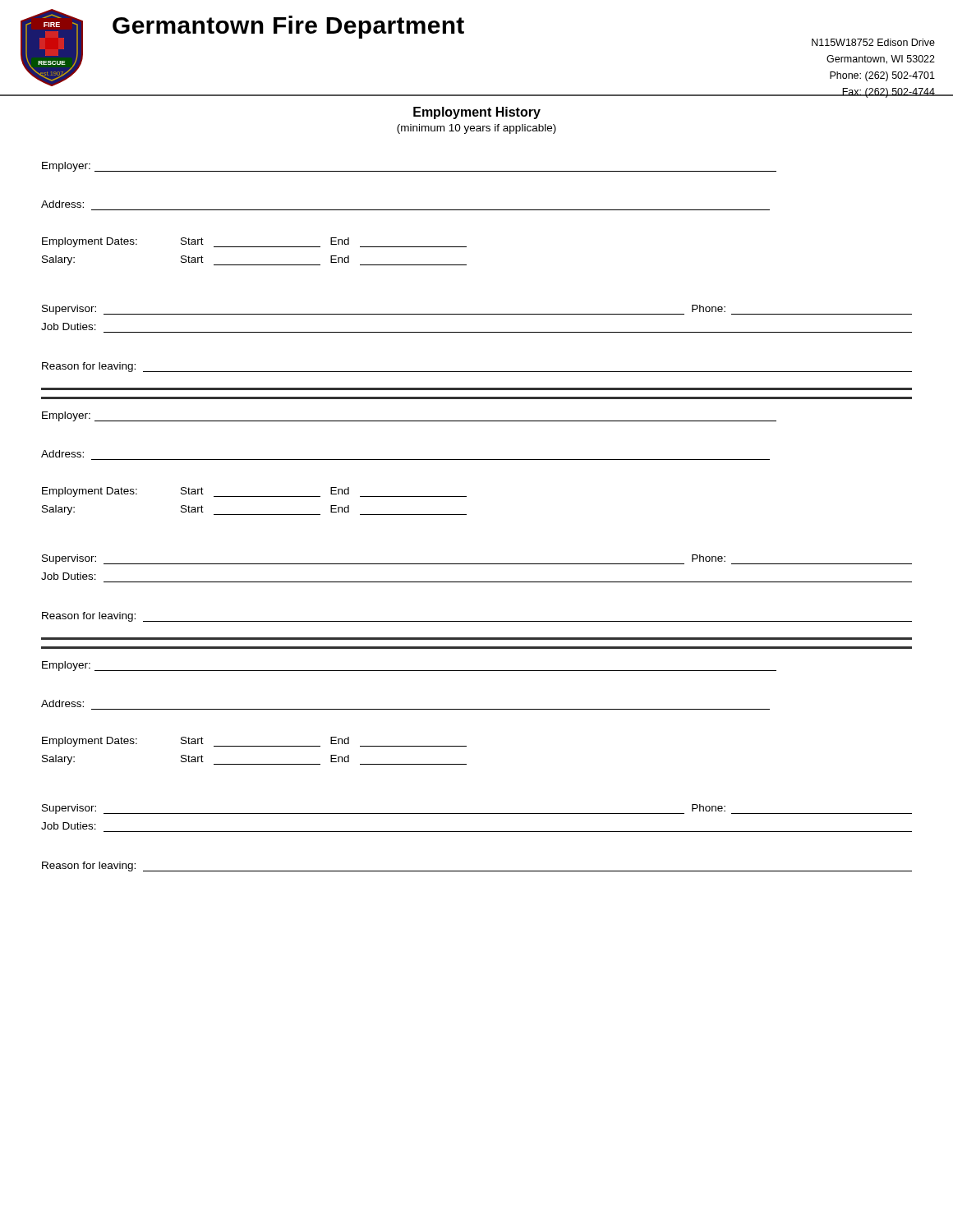Screen dimensions: 1232x953
Task: Select a logo
Action: (x=53, y=46)
